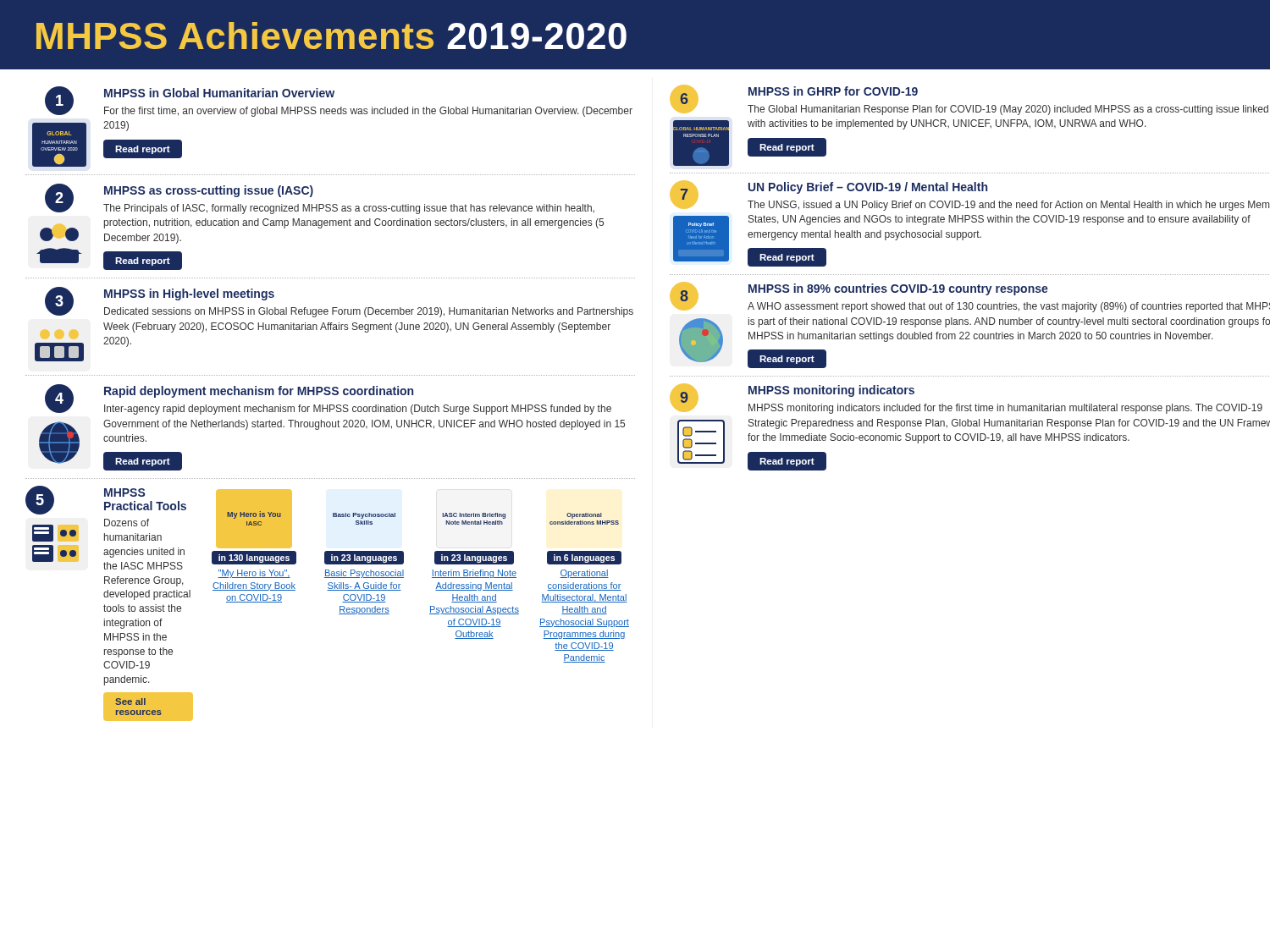This screenshot has height=952, width=1270.
Task: Click on the block starting "UN Policy Brief – COVID-19"
Action: click(868, 187)
